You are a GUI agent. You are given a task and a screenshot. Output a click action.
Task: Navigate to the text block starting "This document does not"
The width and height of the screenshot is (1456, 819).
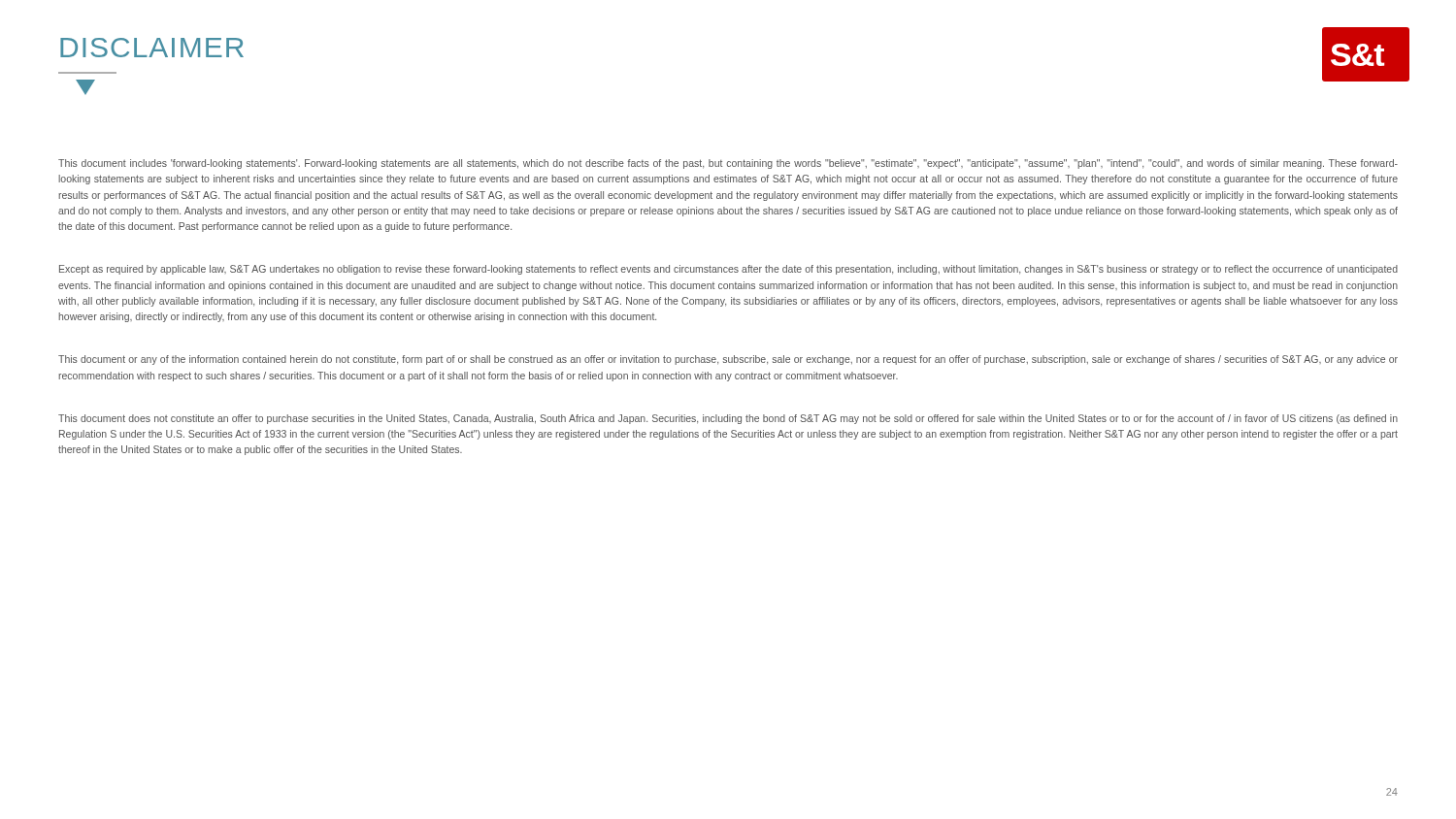pos(728,434)
